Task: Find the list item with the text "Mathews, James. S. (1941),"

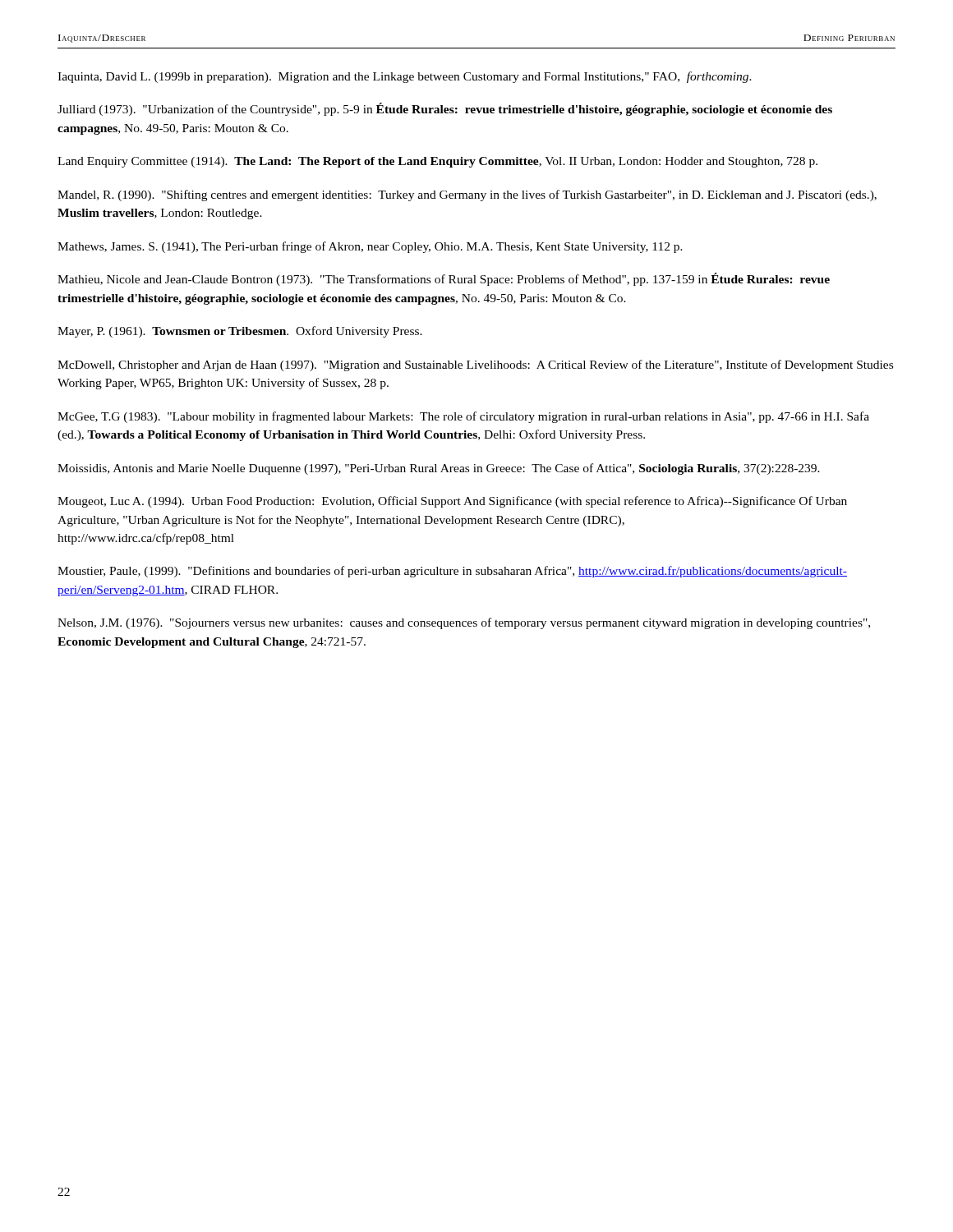Action: pos(370,246)
